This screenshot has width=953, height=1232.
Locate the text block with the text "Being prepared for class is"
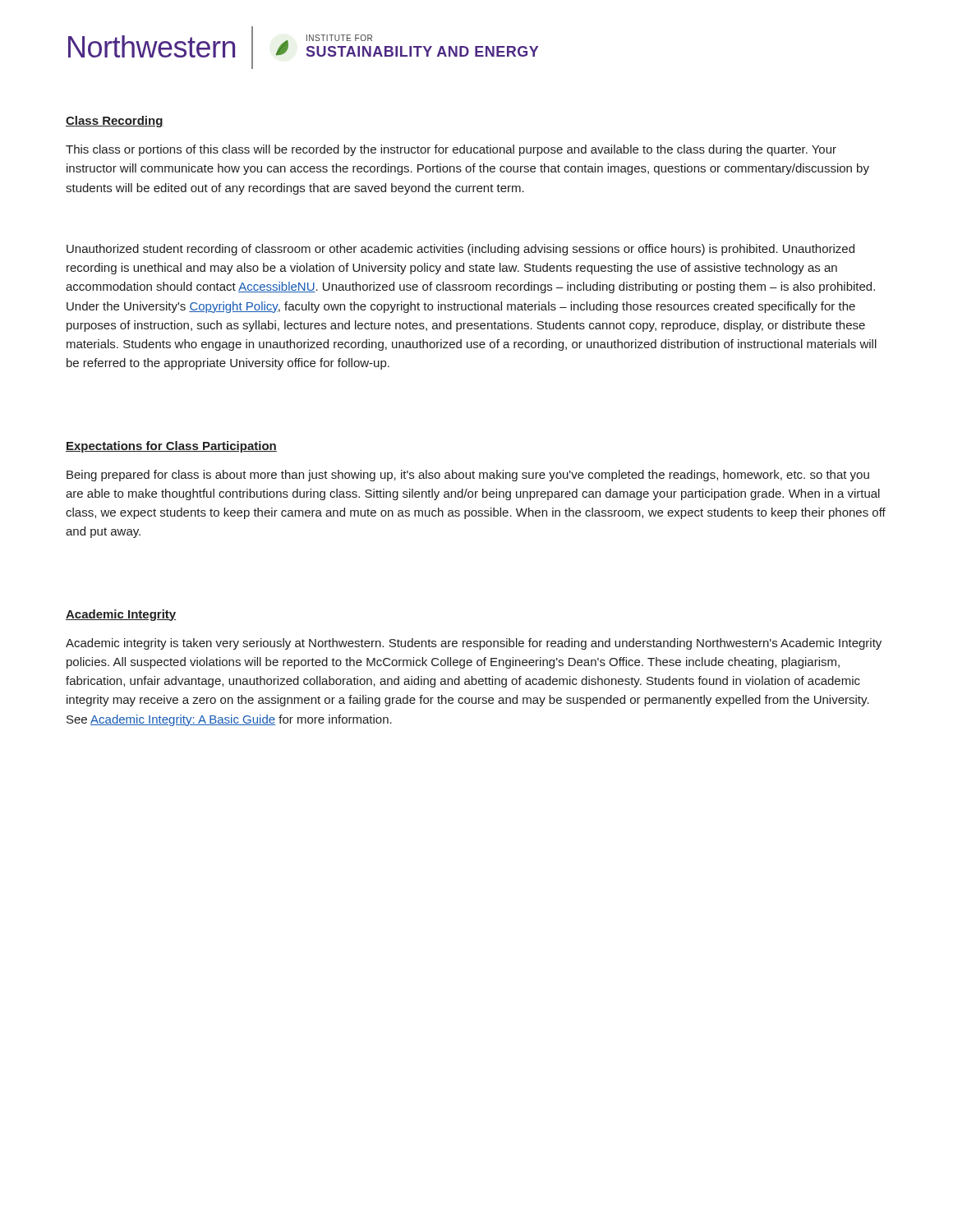pos(476,503)
